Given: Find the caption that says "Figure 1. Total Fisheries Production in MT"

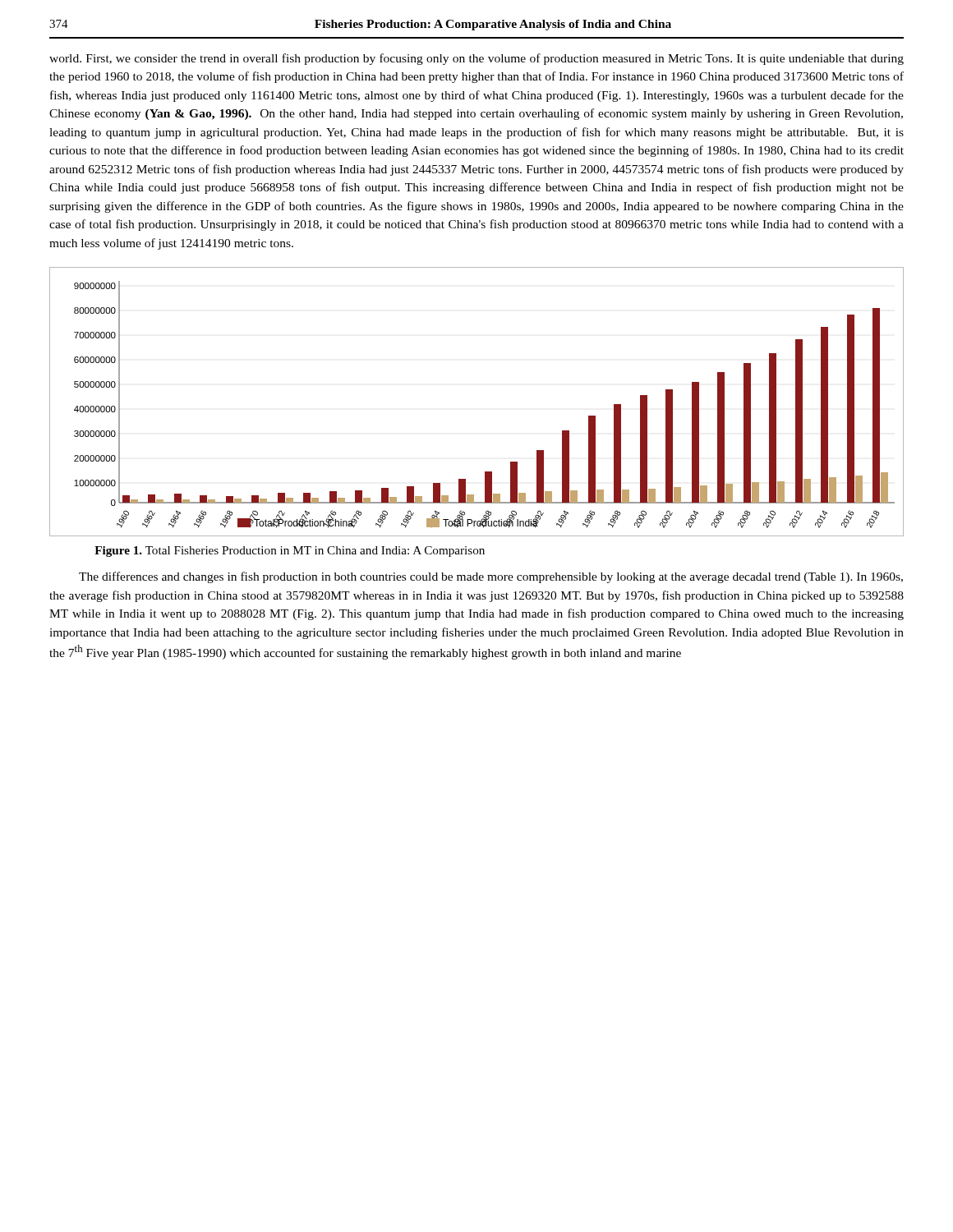Looking at the screenshot, I should (284, 550).
